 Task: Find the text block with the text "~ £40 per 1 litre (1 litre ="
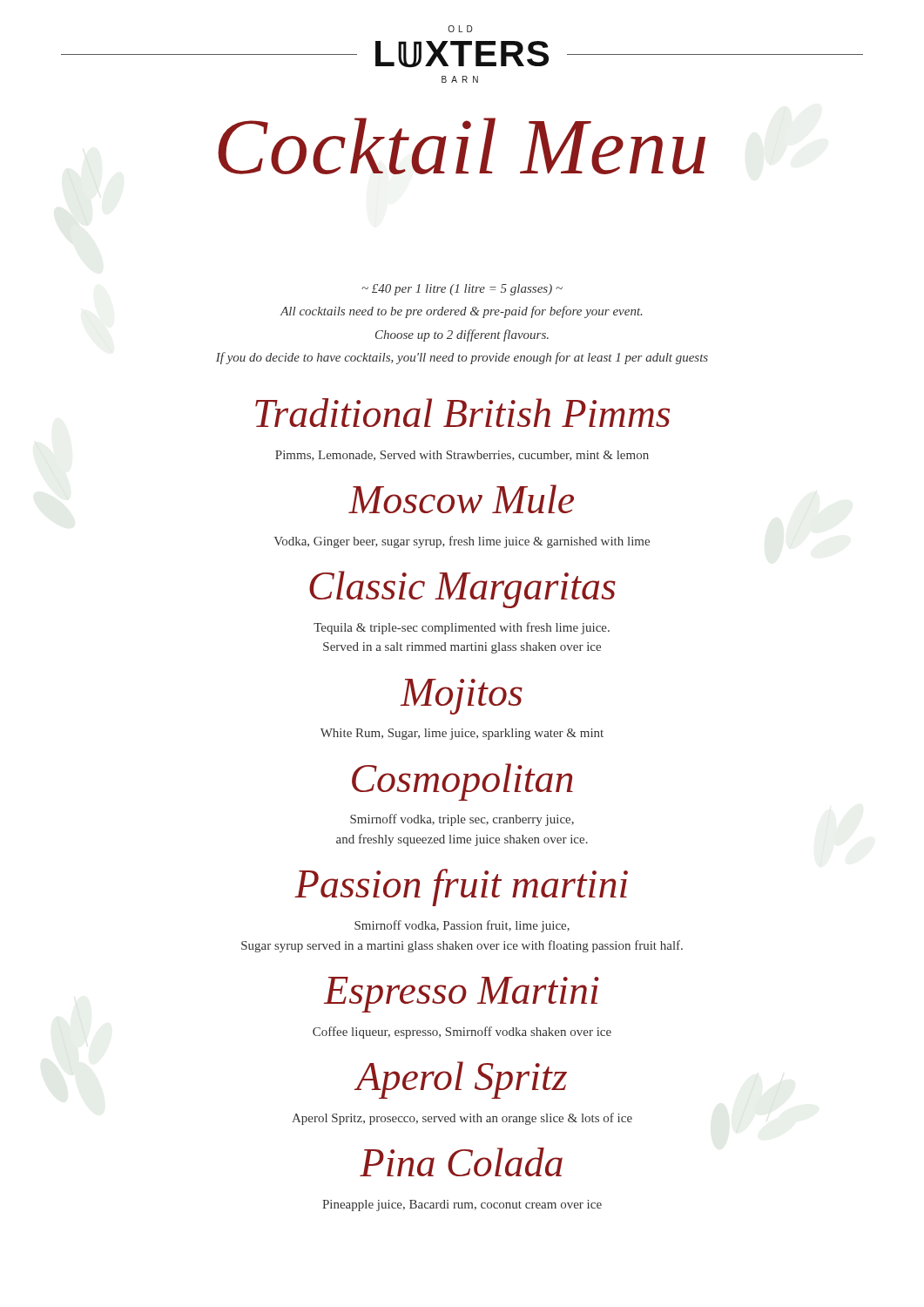click(462, 323)
